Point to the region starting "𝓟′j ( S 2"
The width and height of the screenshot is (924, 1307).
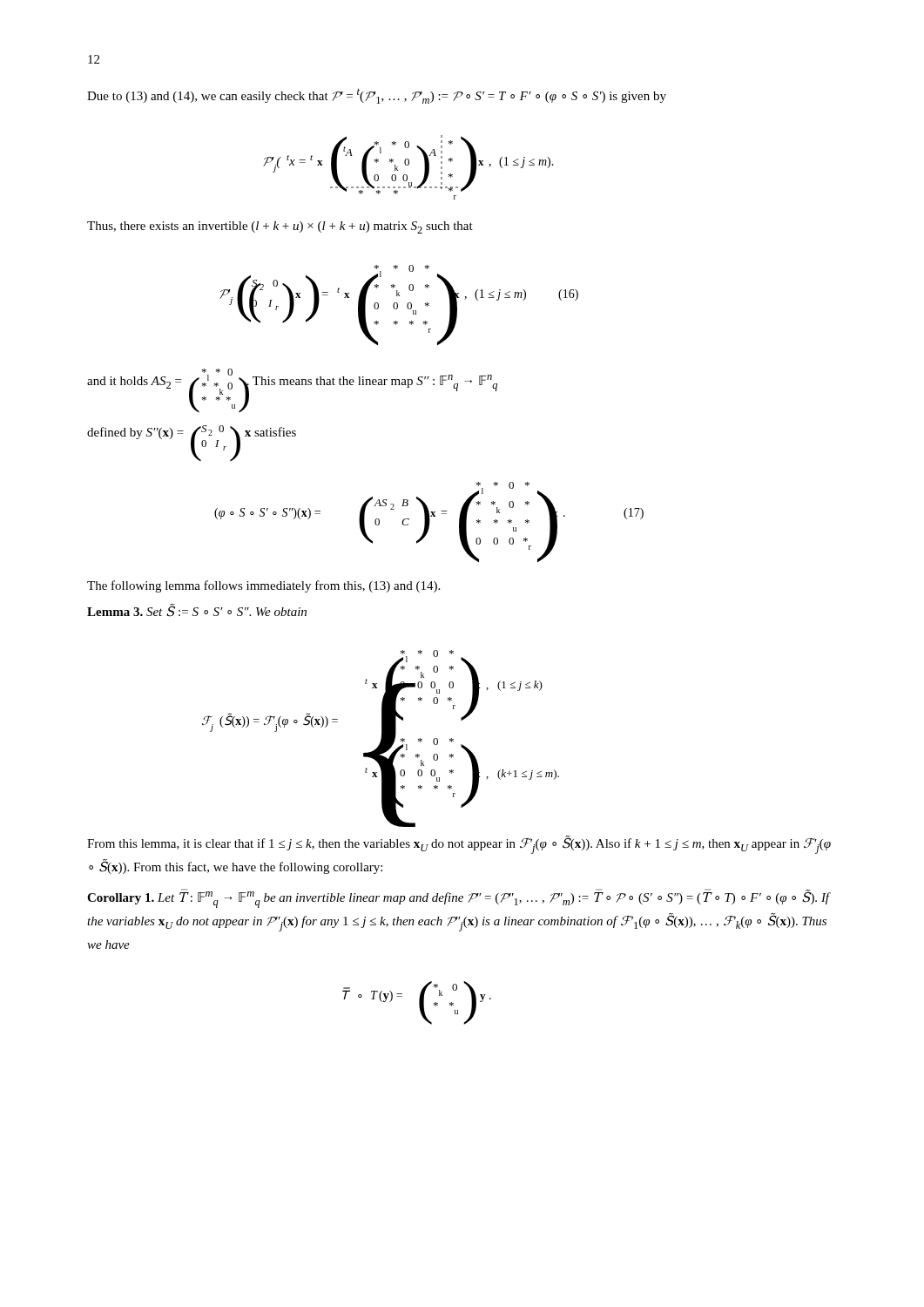coord(462,296)
